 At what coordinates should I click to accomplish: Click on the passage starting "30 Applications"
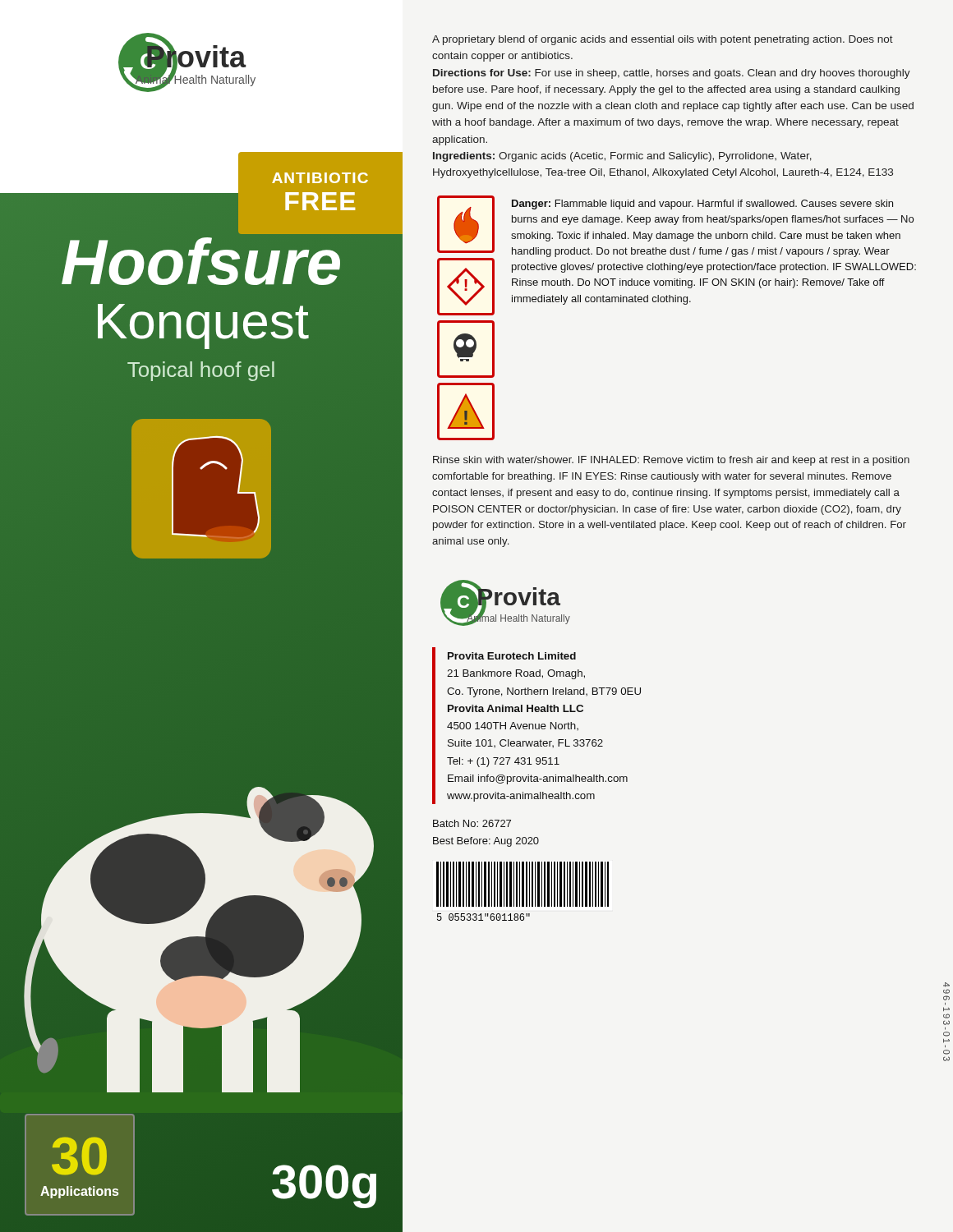coord(80,1163)
